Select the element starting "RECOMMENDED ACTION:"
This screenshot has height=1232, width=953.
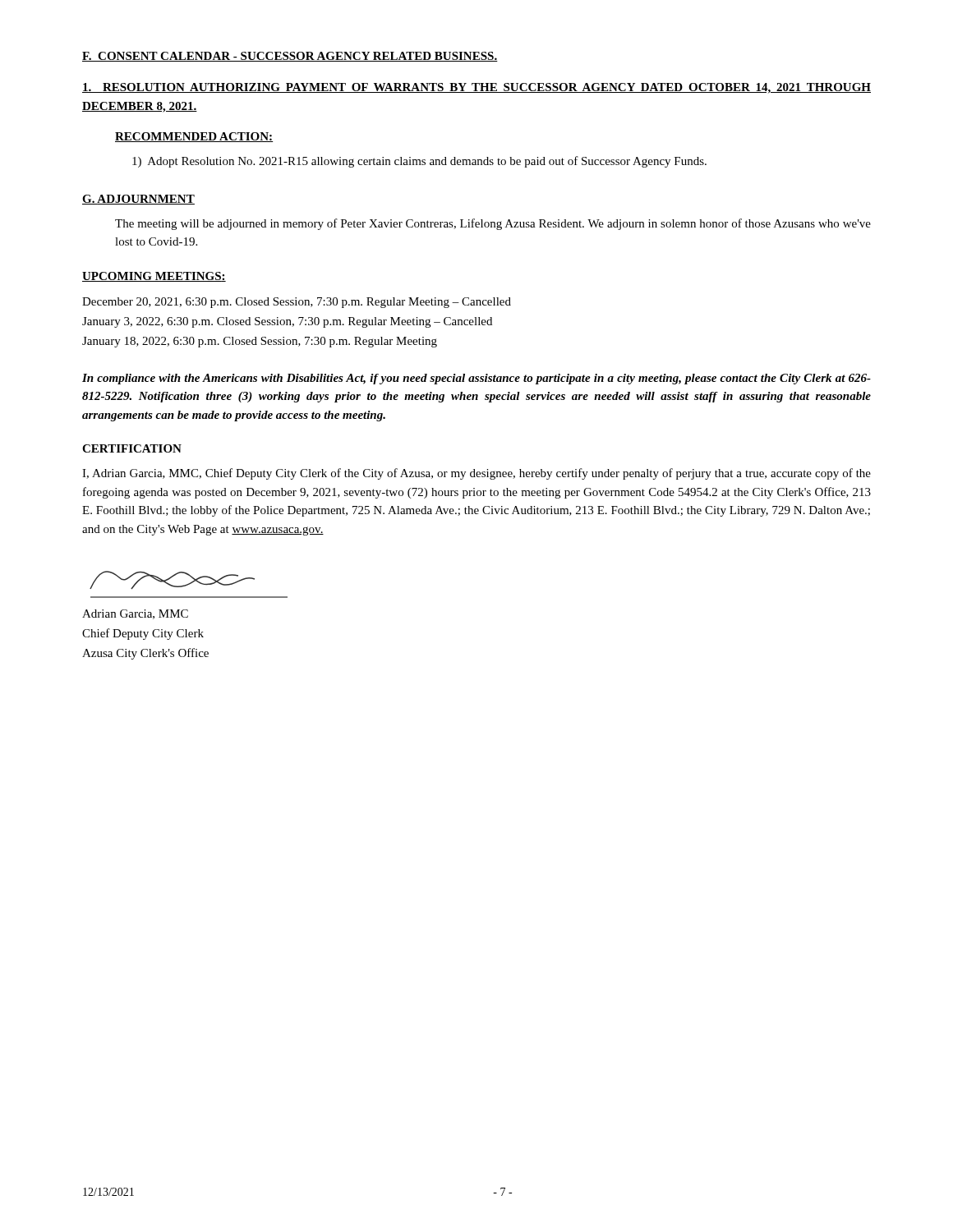[x=194, y=136]
